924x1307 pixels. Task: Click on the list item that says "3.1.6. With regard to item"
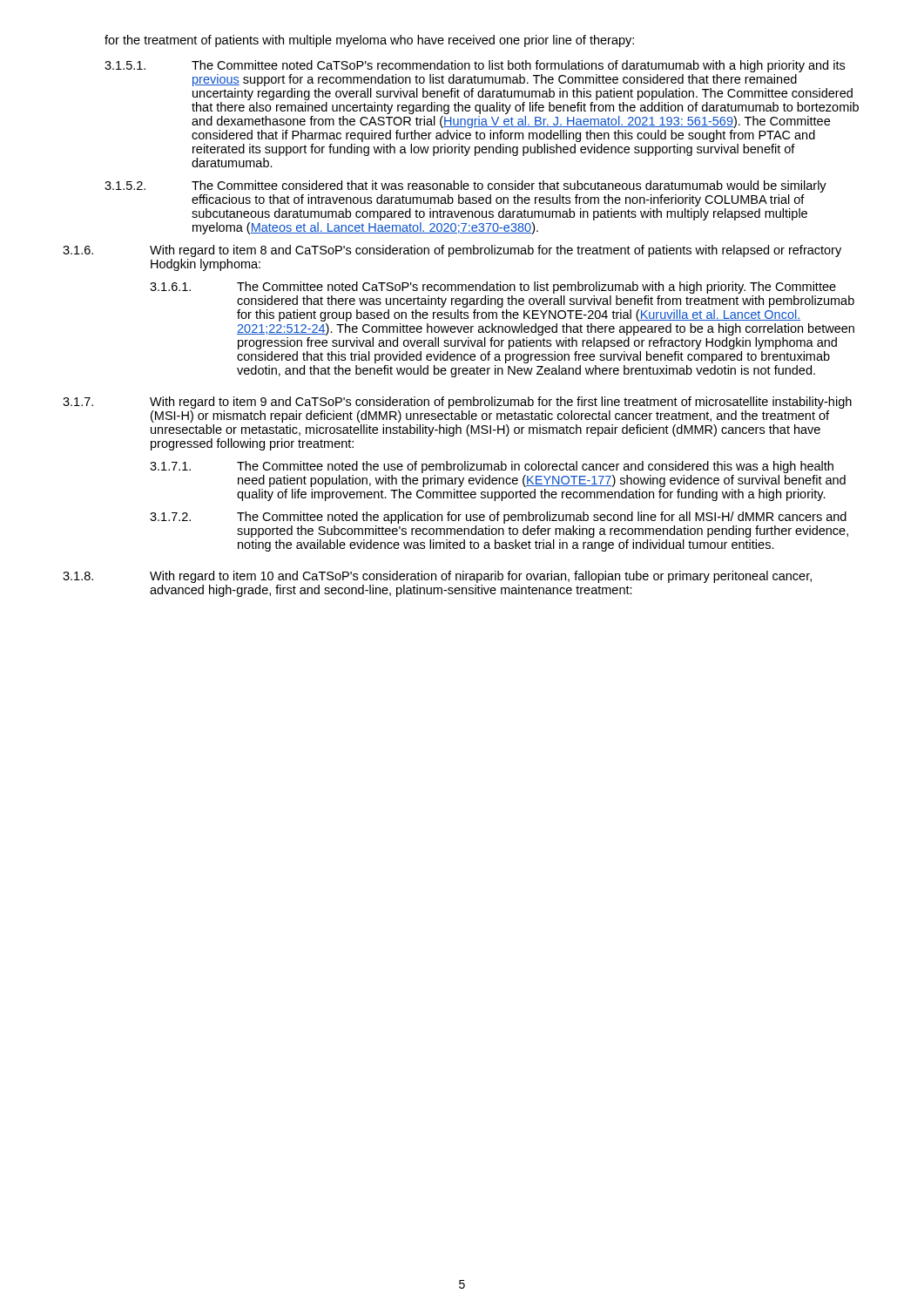click(462, 315)
